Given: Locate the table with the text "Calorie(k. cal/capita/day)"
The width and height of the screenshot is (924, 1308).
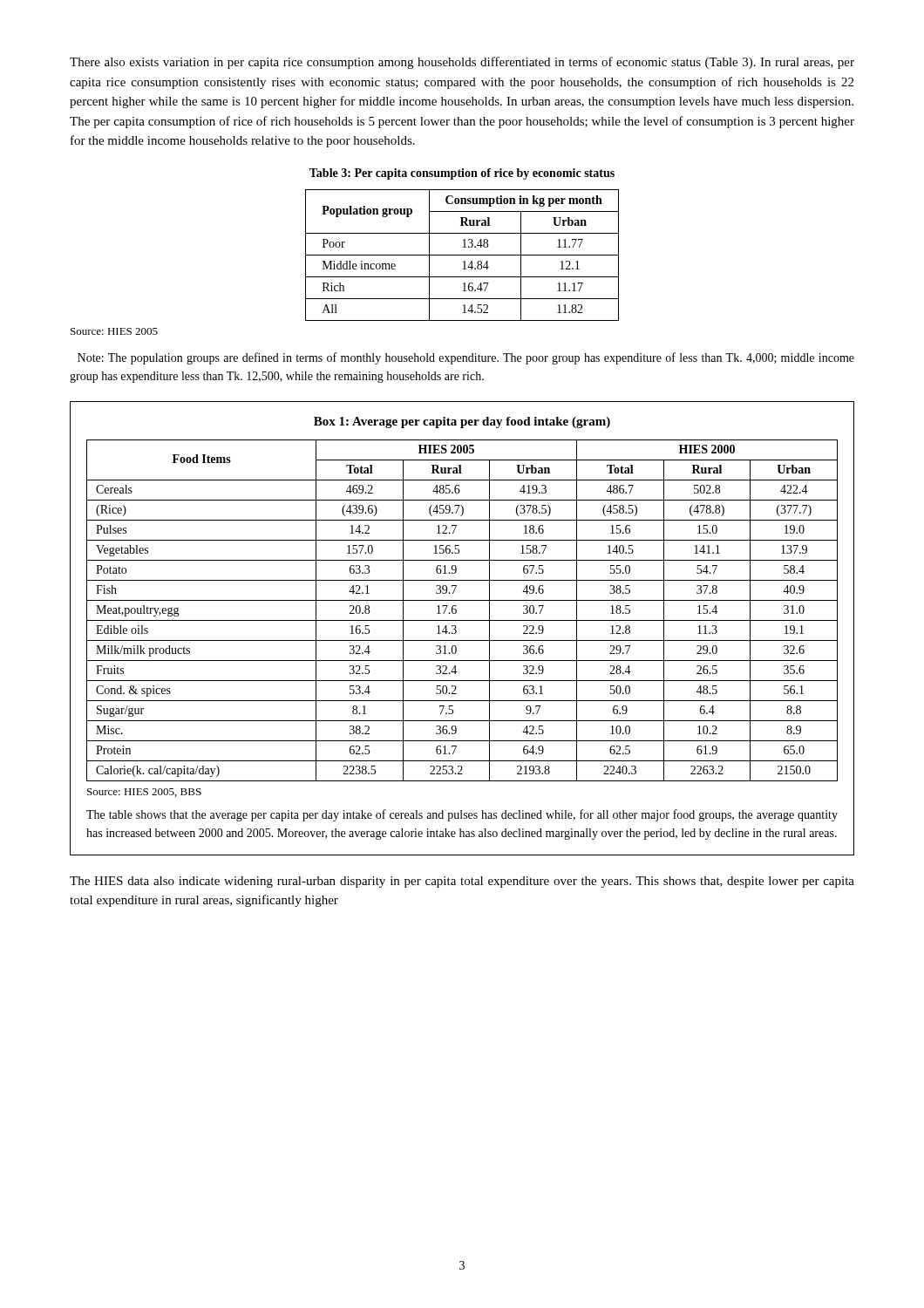Looking at the screenshot, I should pos(462,610).
